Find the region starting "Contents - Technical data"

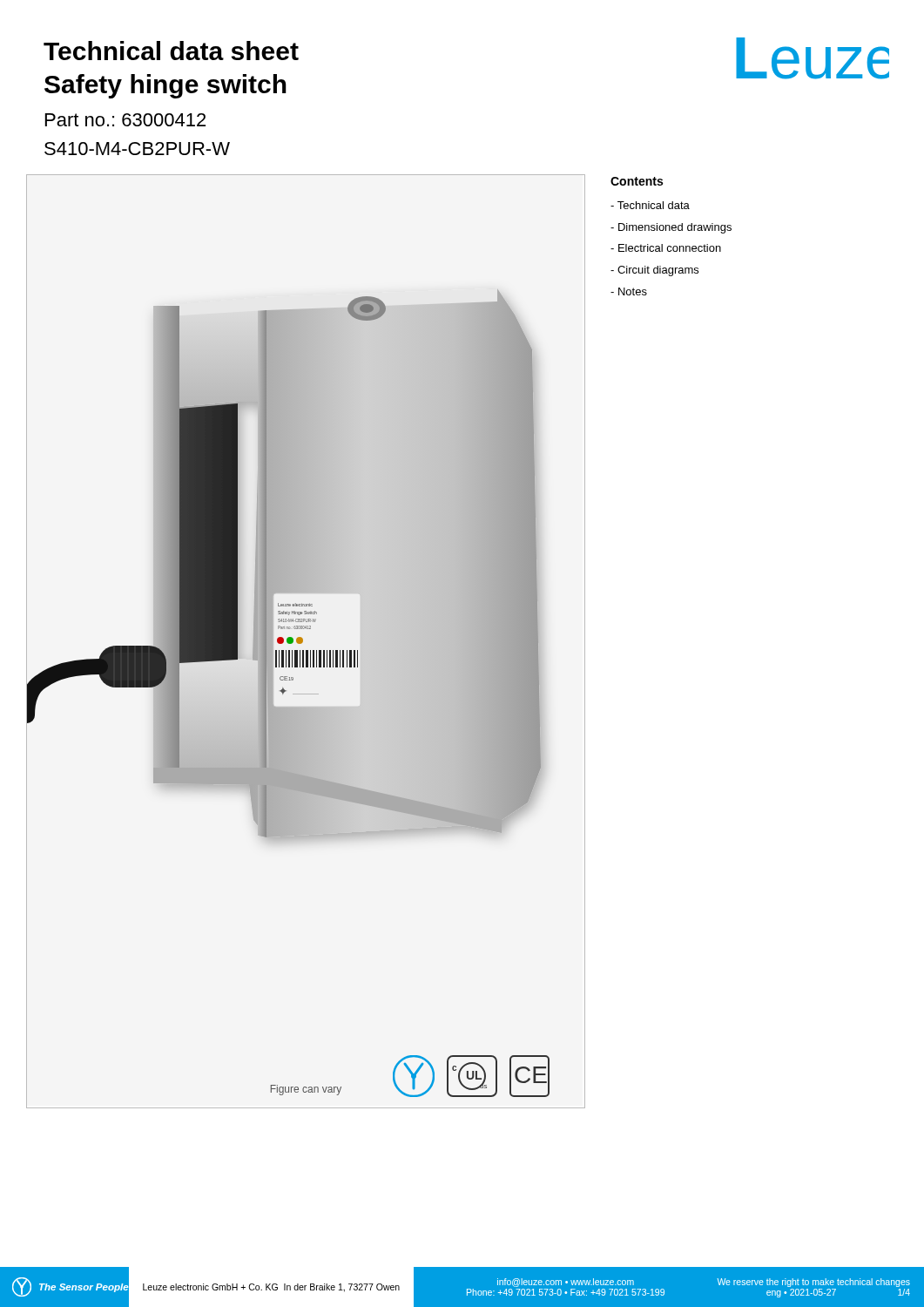click(637, 181)
